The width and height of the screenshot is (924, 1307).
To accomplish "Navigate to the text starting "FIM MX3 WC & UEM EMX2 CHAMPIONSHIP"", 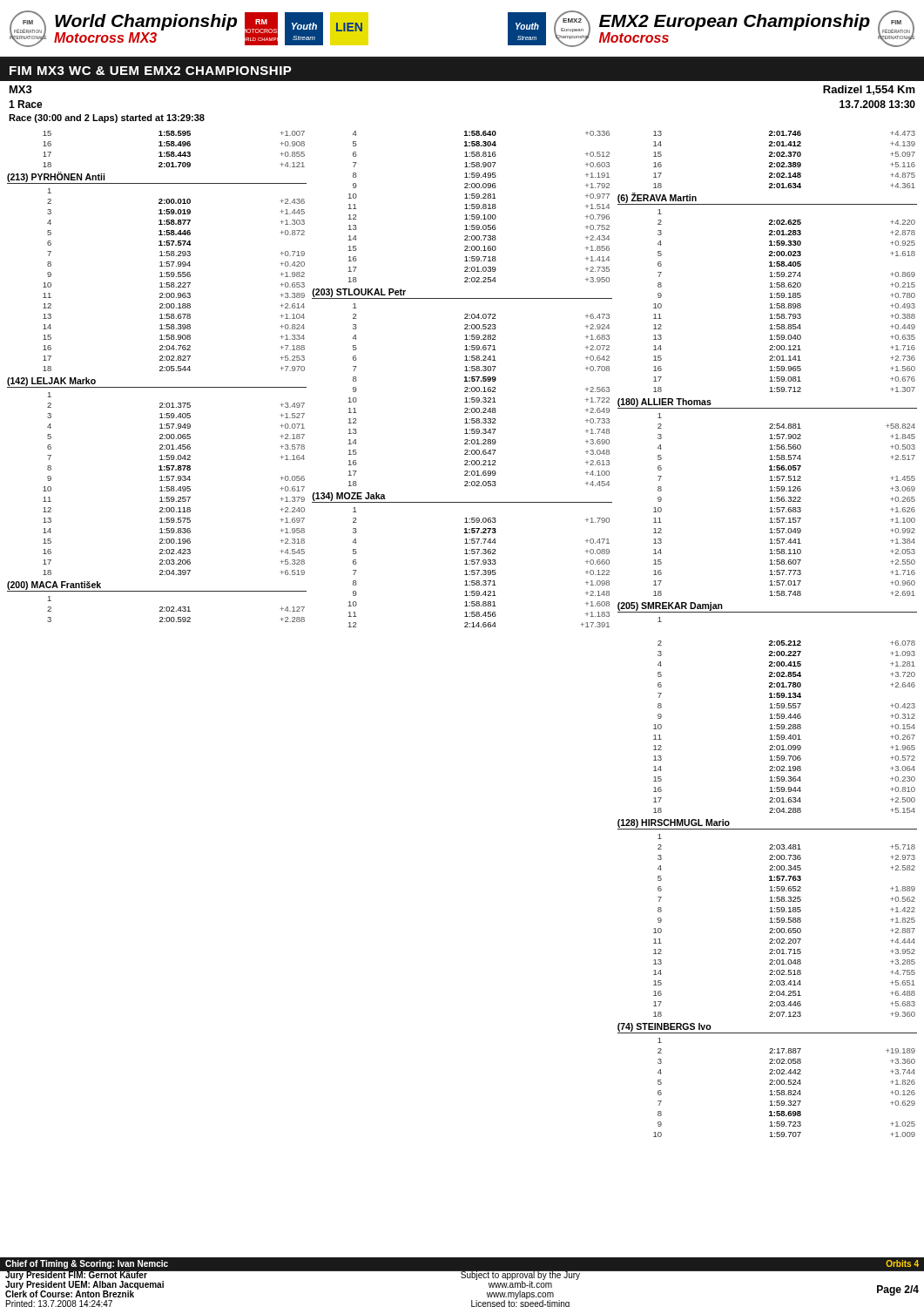I will (150, 70).
